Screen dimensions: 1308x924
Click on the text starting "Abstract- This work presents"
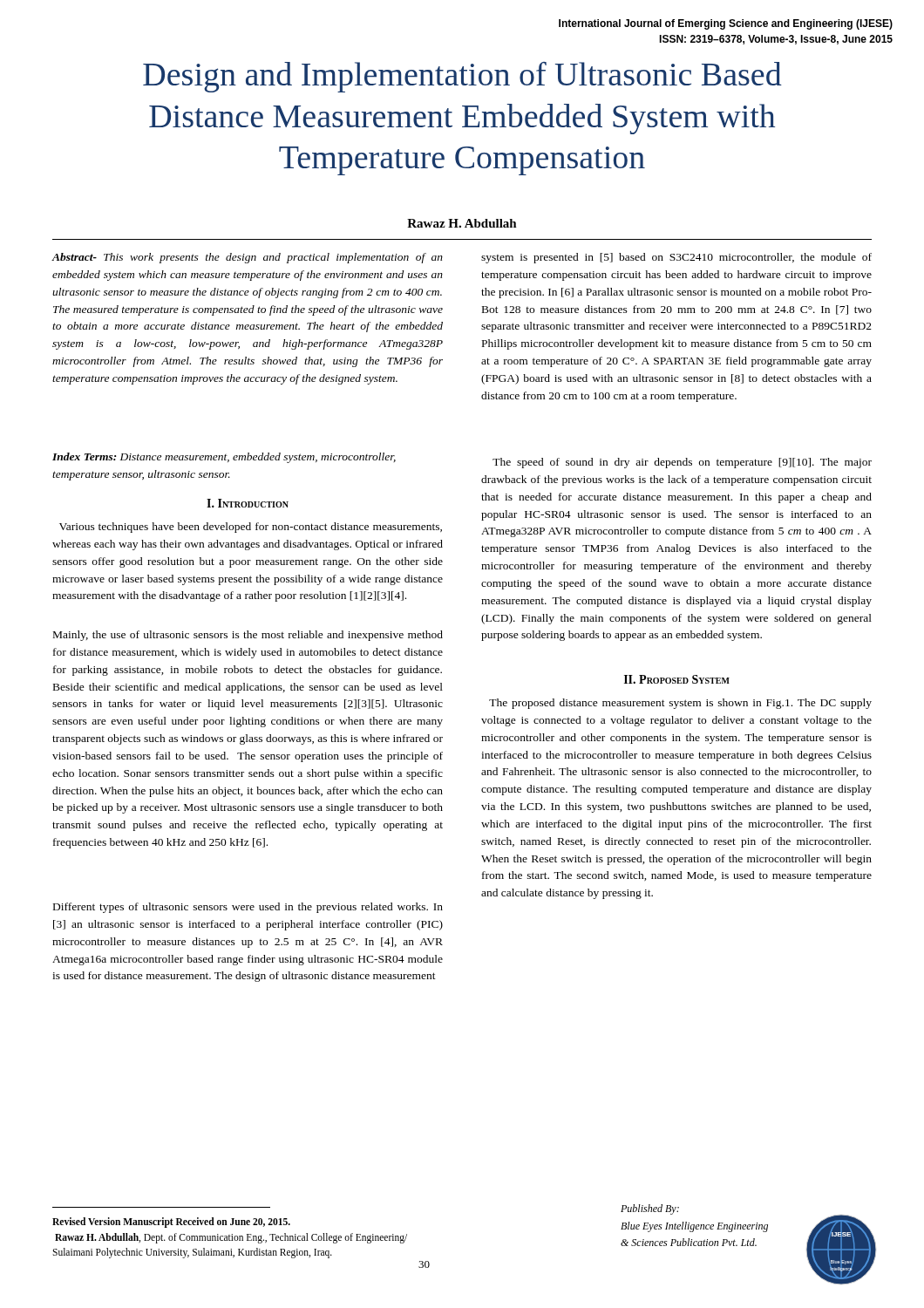[x=248, y=317]
